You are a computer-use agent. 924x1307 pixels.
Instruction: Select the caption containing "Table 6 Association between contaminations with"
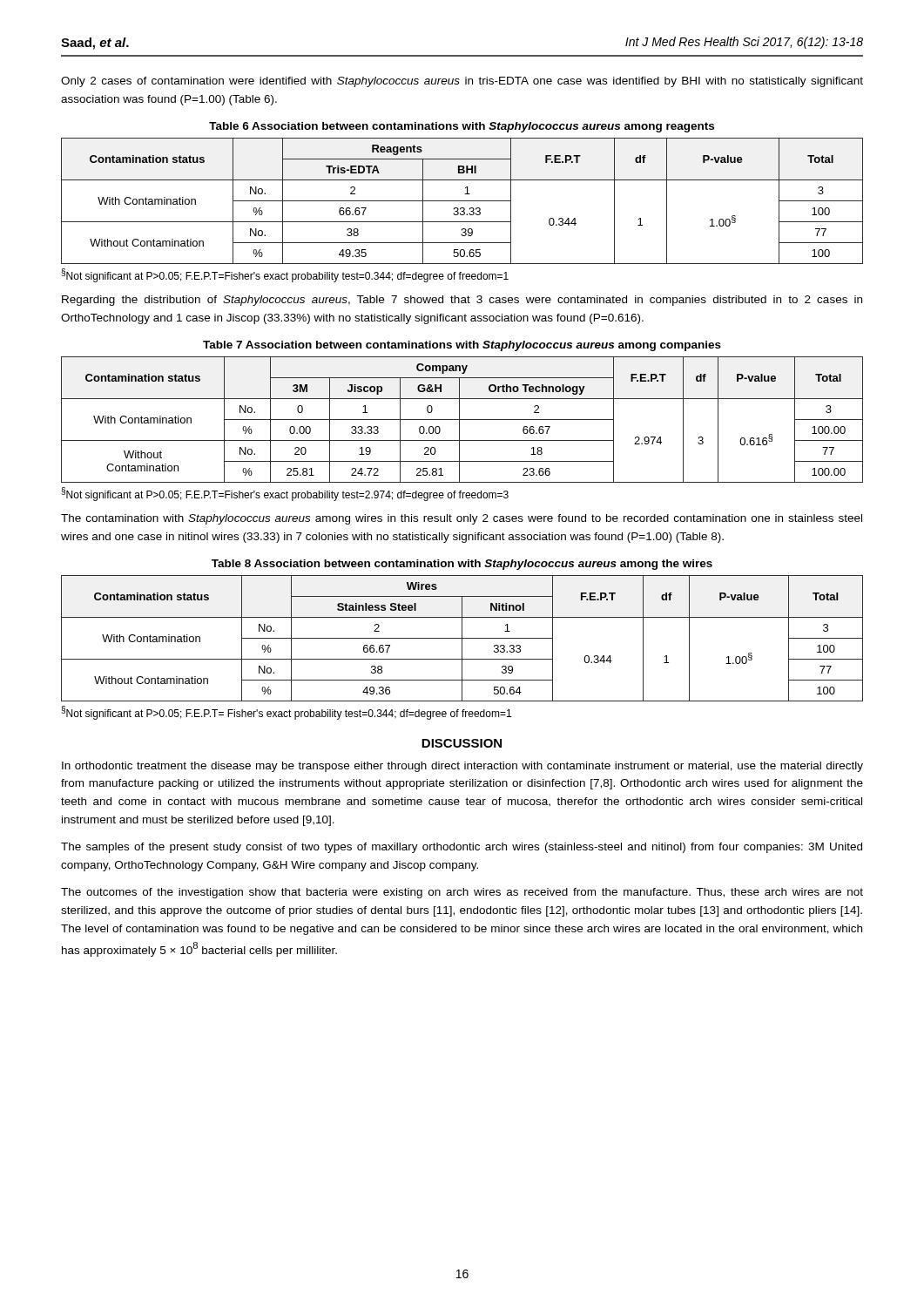click(x=462, y=126)
